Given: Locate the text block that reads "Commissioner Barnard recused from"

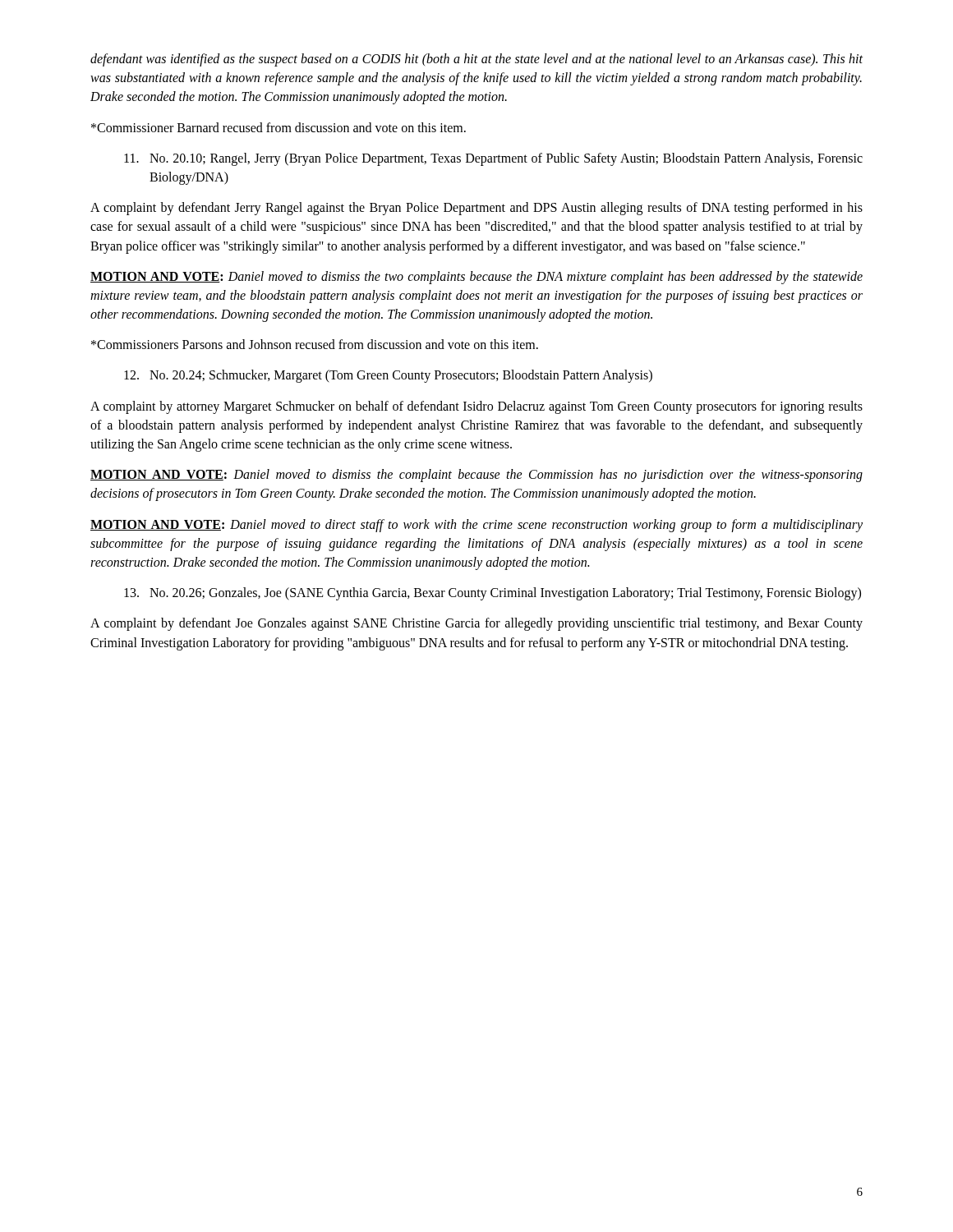Looking at the screenshot, I should click(x=278, y=127).
